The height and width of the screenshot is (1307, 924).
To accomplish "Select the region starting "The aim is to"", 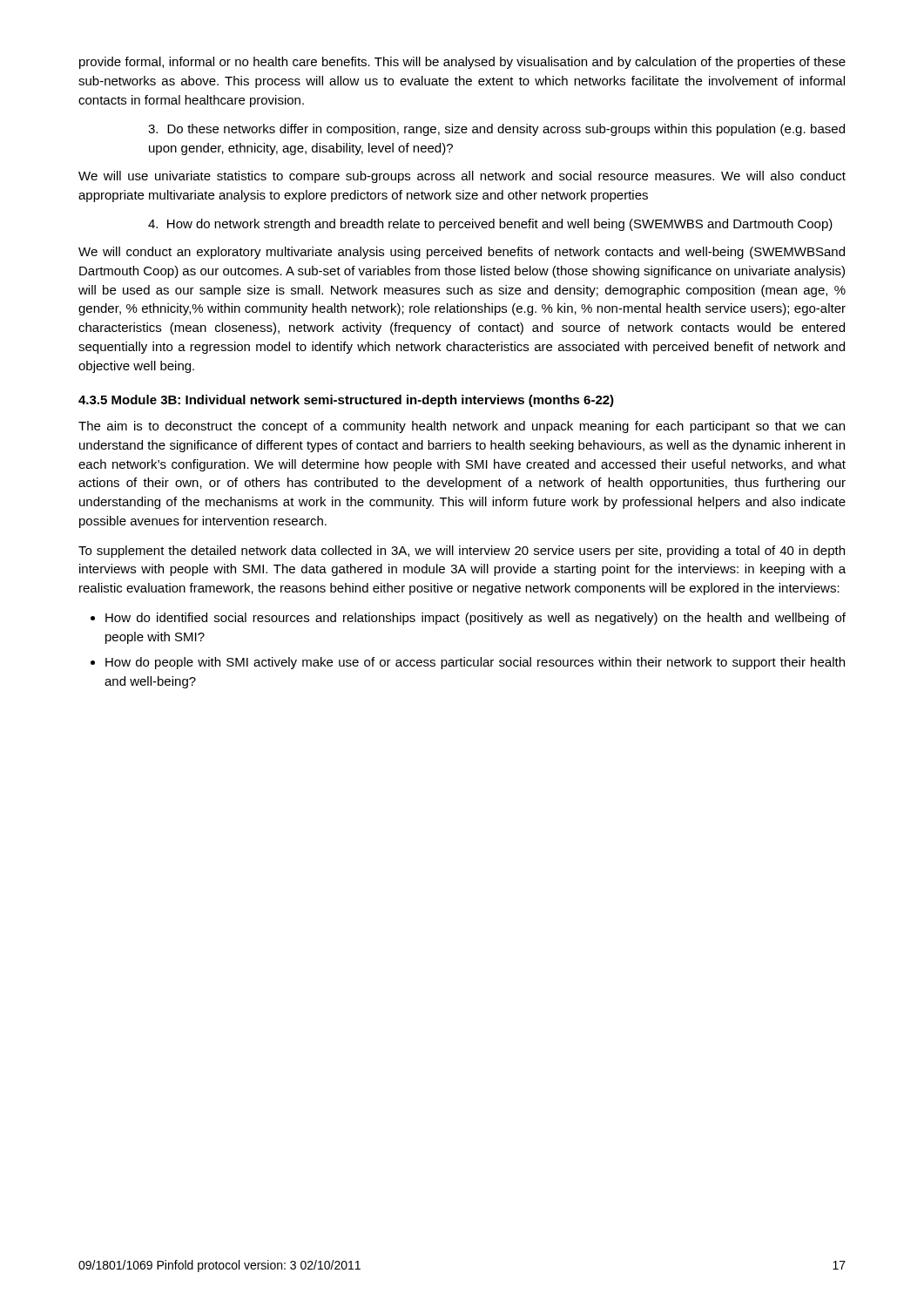I will point(462,473).
